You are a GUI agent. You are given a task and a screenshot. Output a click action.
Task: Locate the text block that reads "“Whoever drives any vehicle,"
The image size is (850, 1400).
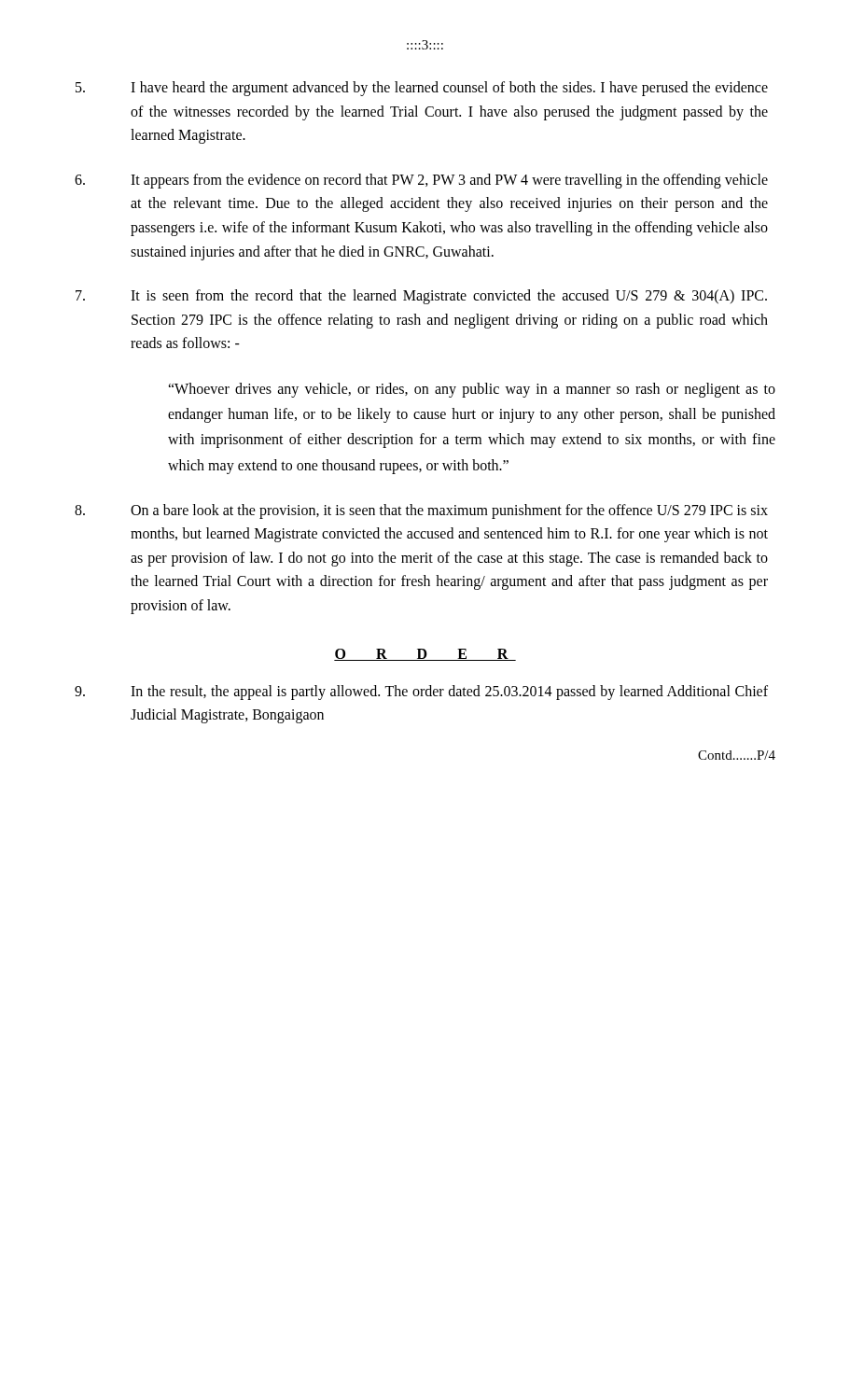[472, 427]
